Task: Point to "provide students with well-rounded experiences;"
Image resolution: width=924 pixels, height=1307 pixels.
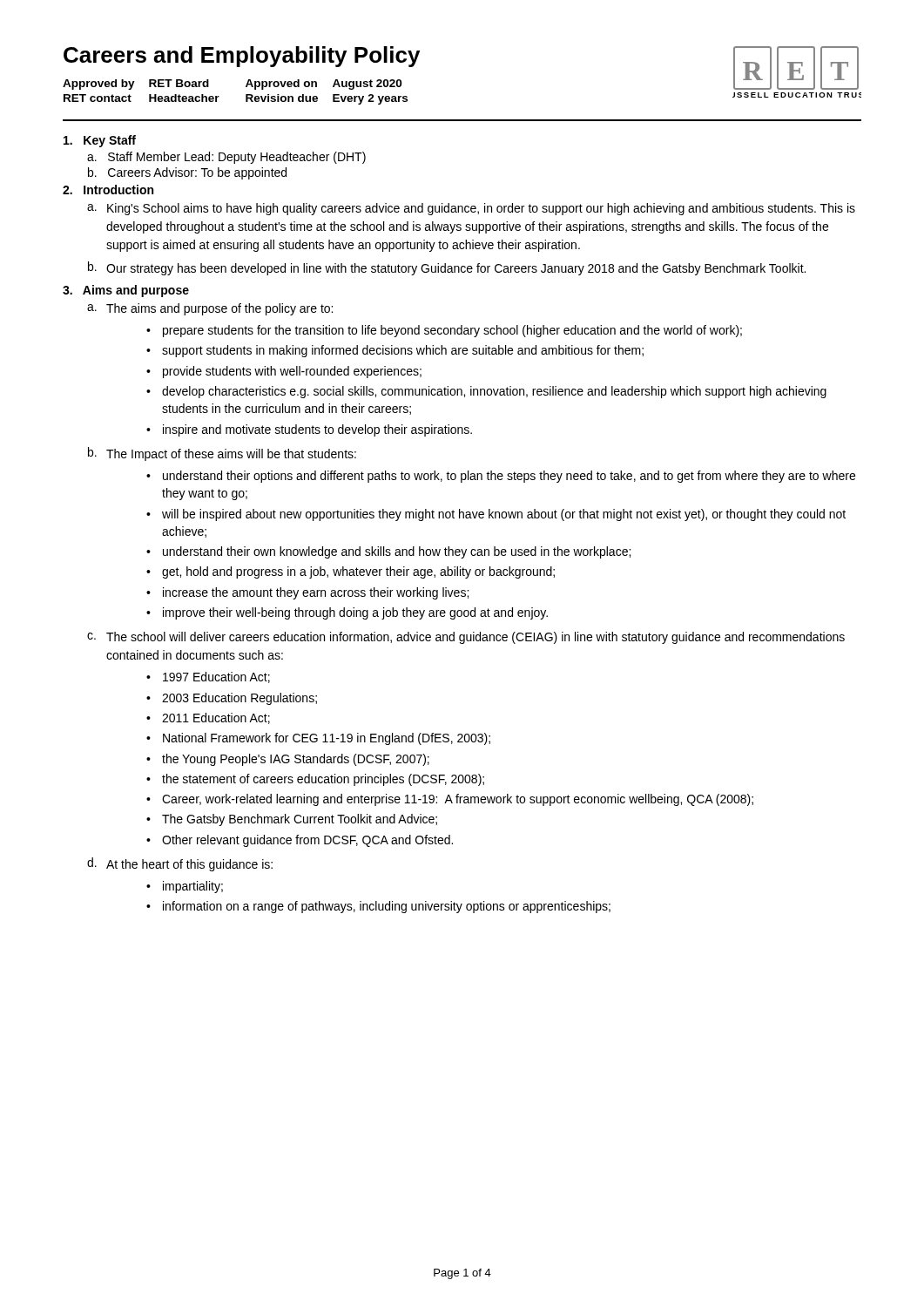Action: (292, 371)
